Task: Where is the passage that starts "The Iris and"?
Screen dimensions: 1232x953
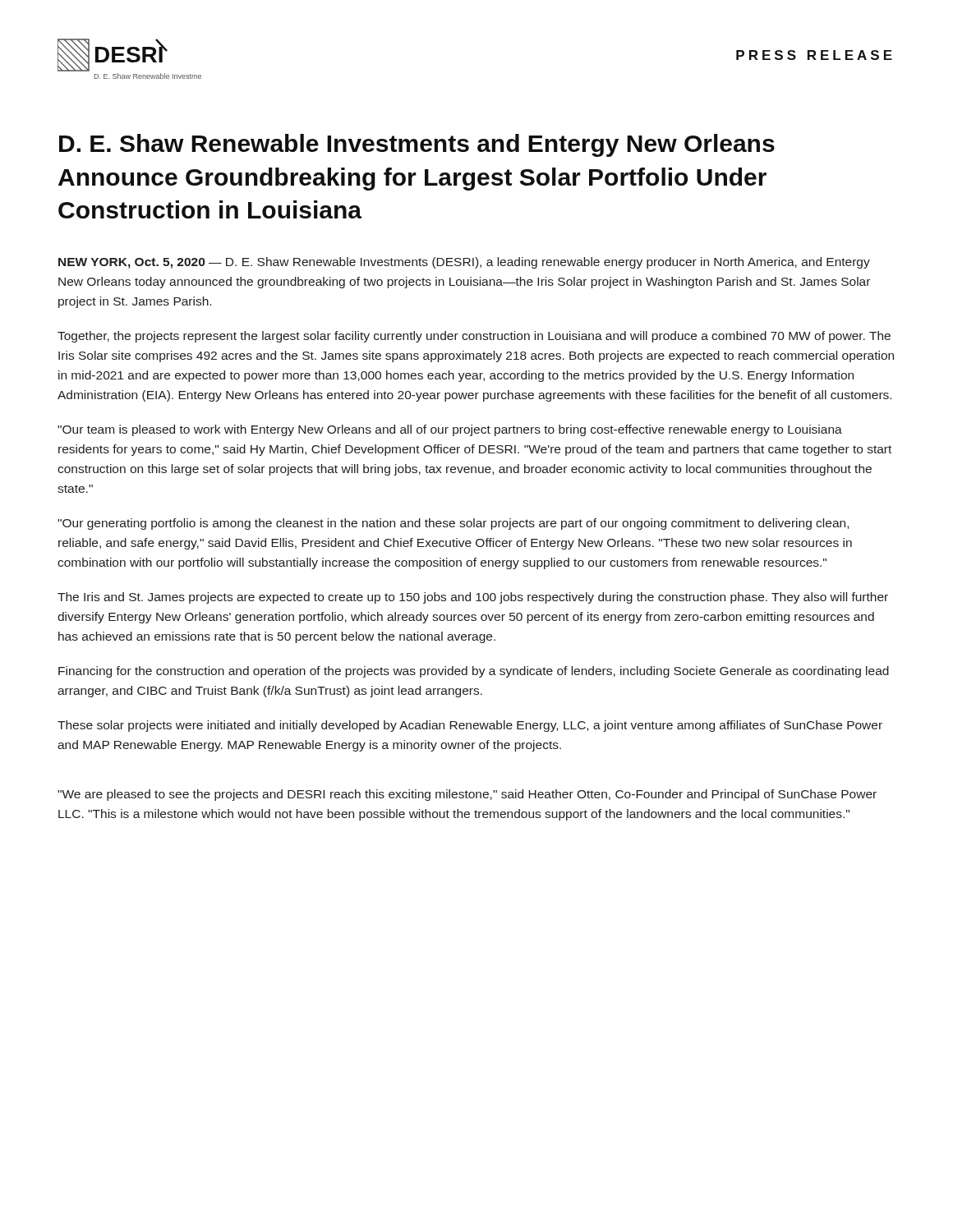Action: click(473, 616)
